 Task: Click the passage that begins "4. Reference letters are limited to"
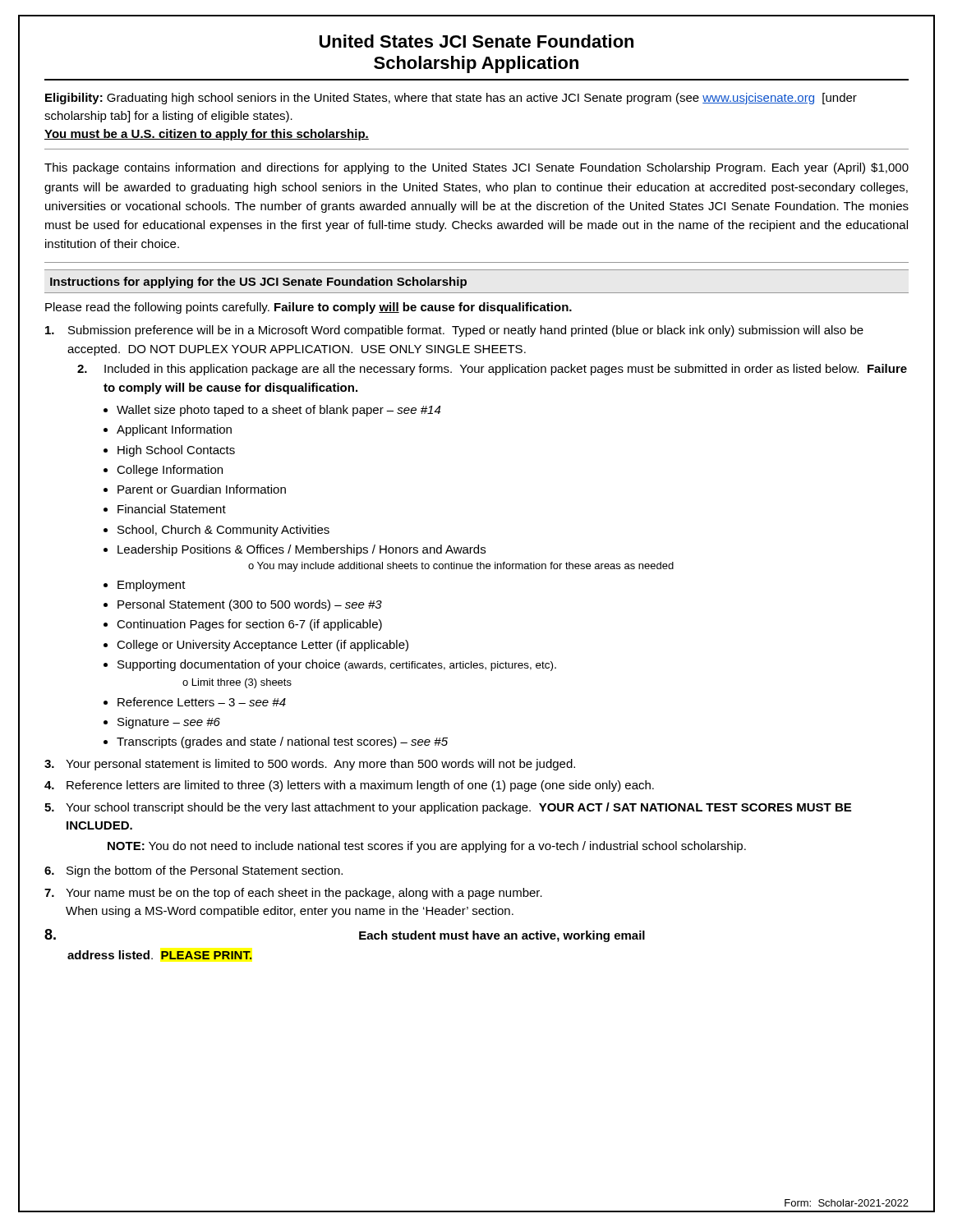(x=350, y=786)
